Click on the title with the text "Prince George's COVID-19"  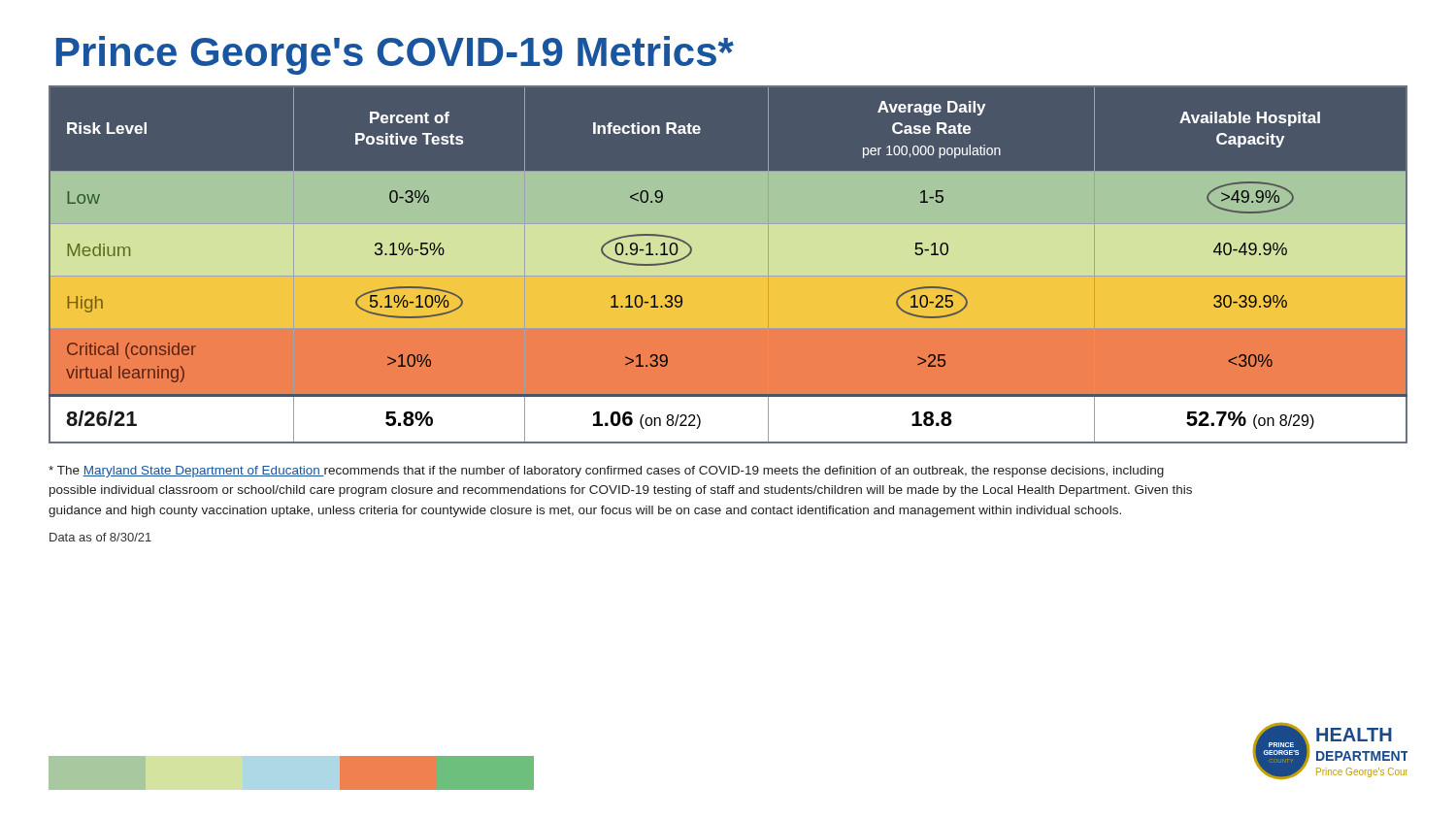point(394,52)
